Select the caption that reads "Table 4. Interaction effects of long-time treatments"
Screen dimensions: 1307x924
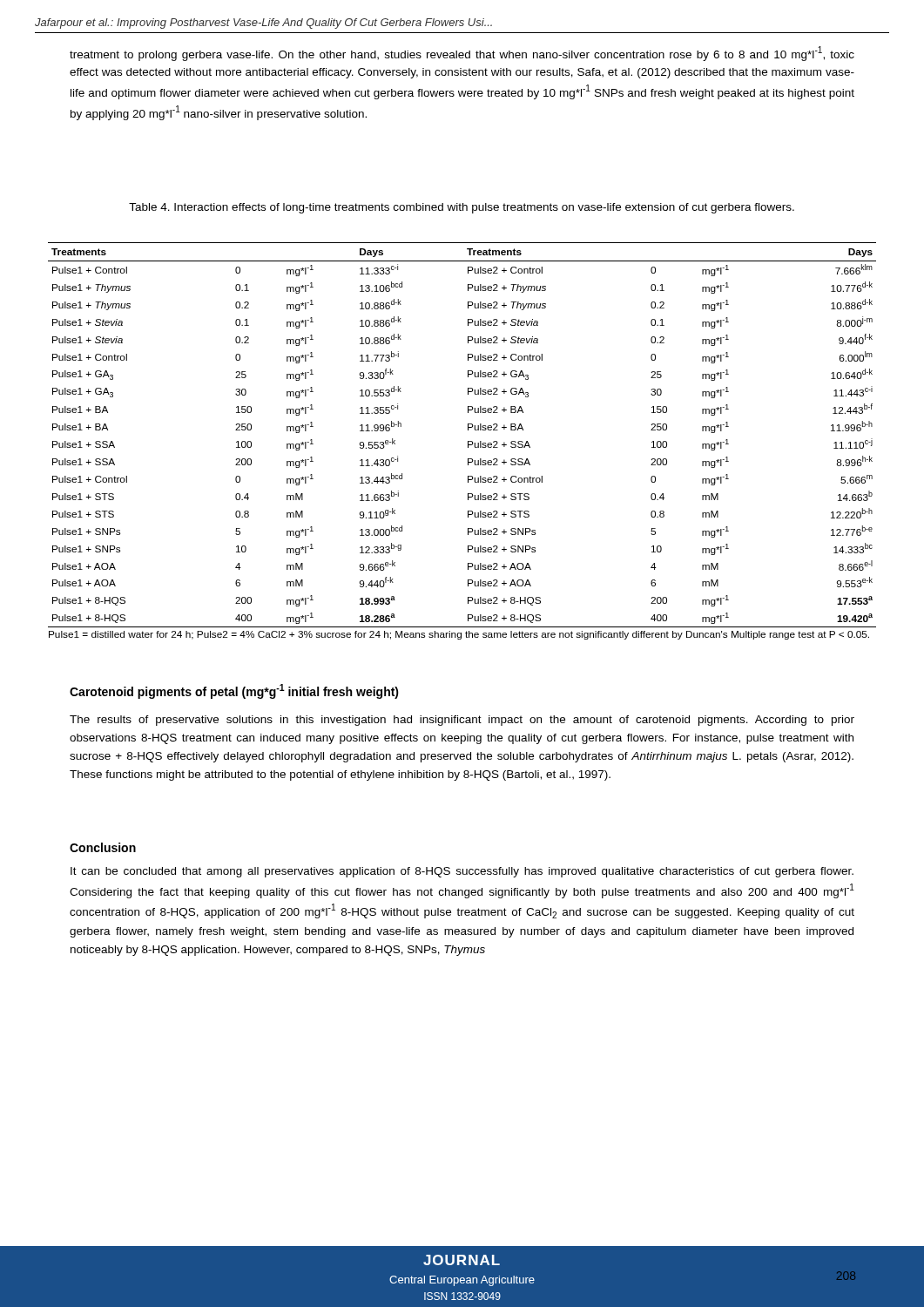pyautogui.click(x=462, y=207)
